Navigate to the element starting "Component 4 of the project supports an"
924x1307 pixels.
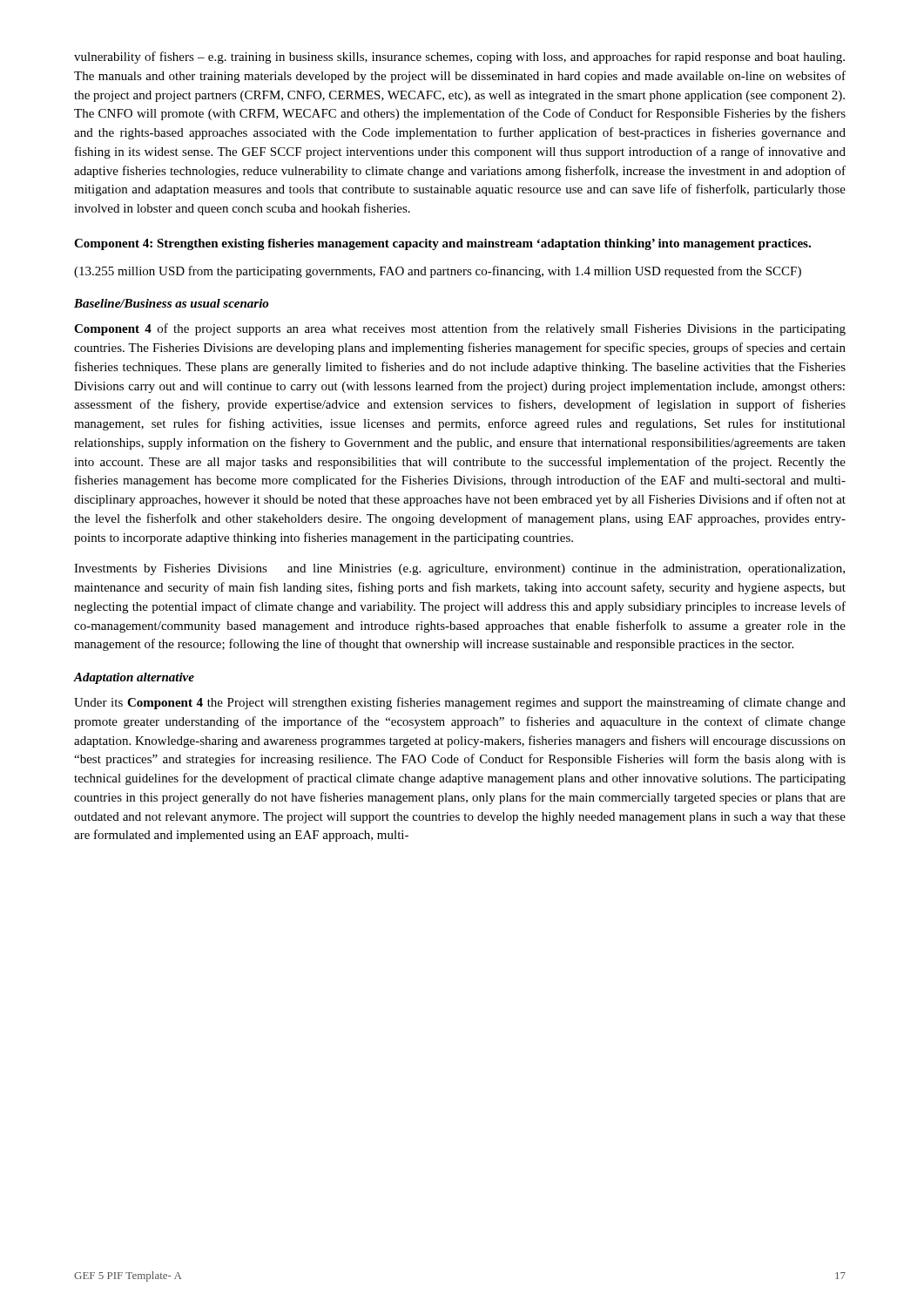[x=460, y=434]
